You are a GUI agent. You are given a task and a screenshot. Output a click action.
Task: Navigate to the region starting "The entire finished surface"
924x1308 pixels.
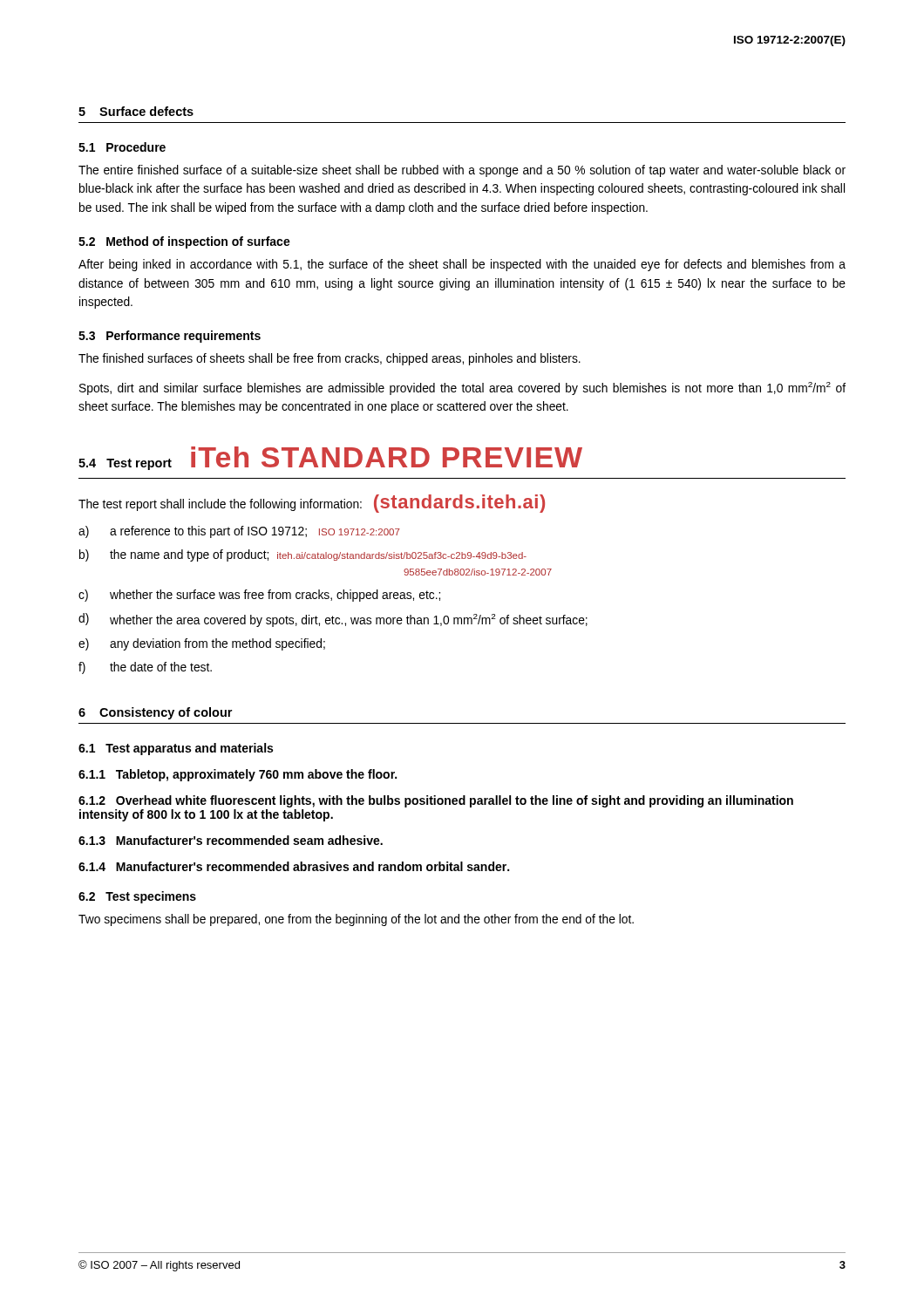click(x=462, y=189)
